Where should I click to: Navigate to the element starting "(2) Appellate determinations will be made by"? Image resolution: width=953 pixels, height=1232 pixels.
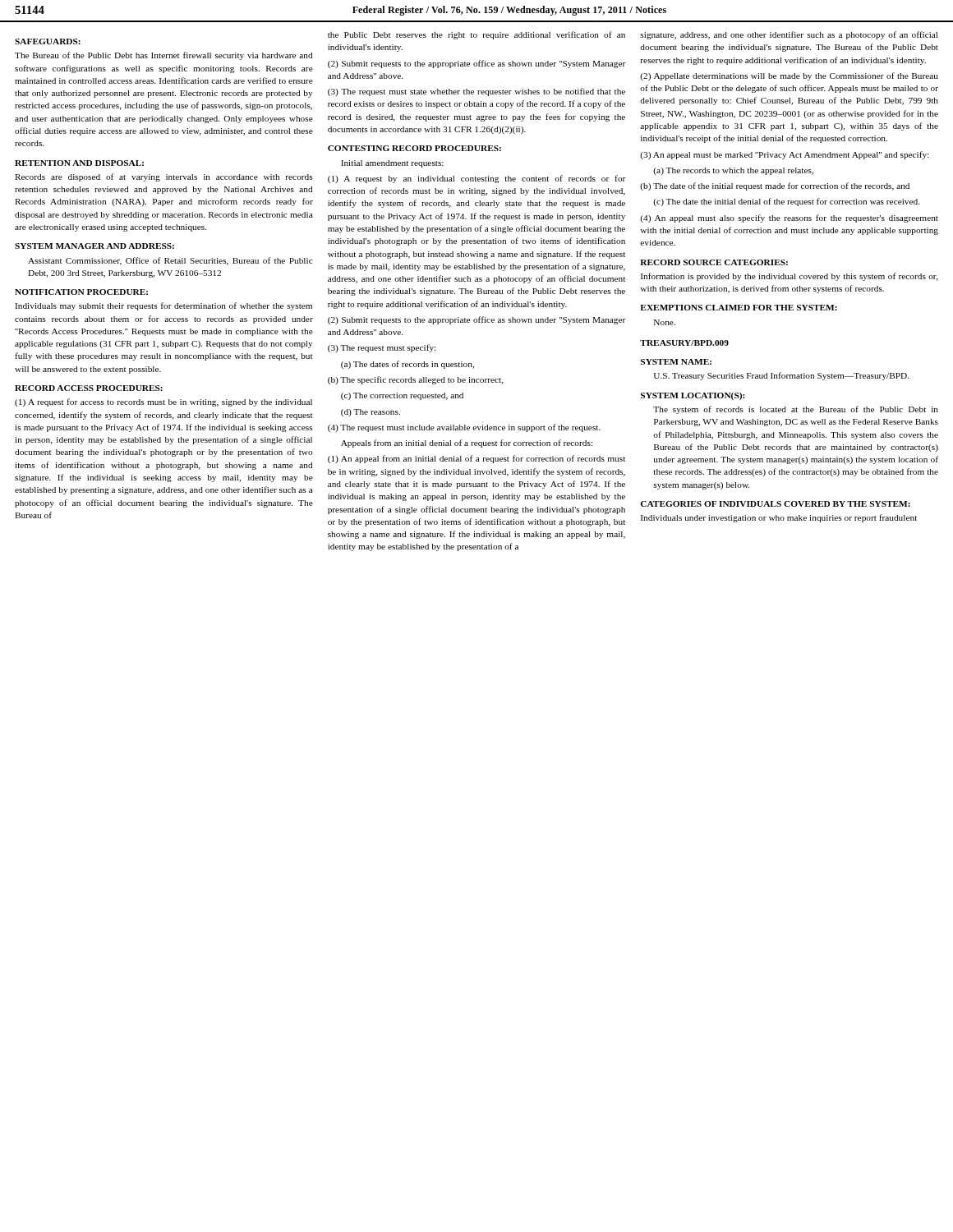click(x=789, y=107)
